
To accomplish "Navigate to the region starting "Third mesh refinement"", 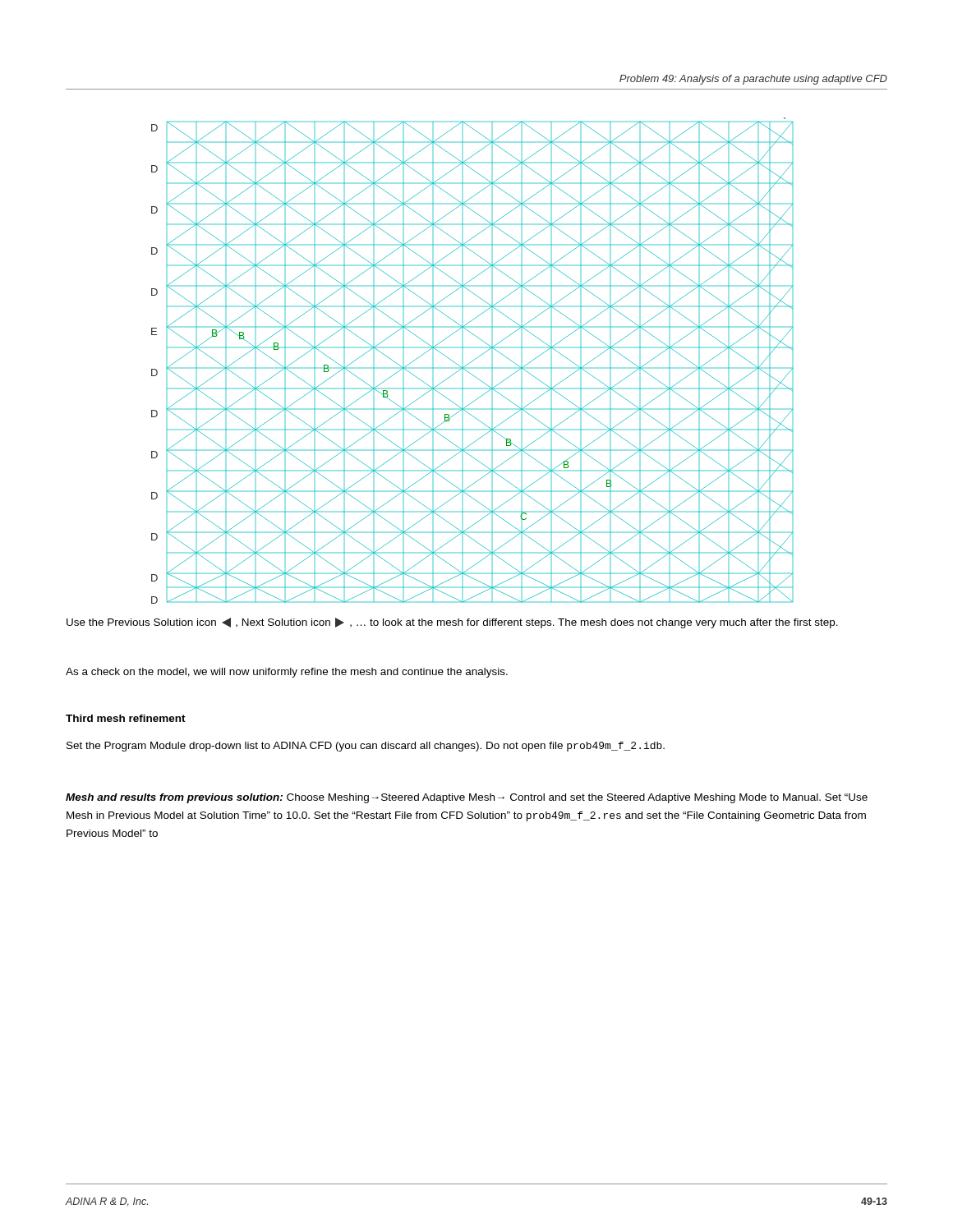I will coord(126,718).
